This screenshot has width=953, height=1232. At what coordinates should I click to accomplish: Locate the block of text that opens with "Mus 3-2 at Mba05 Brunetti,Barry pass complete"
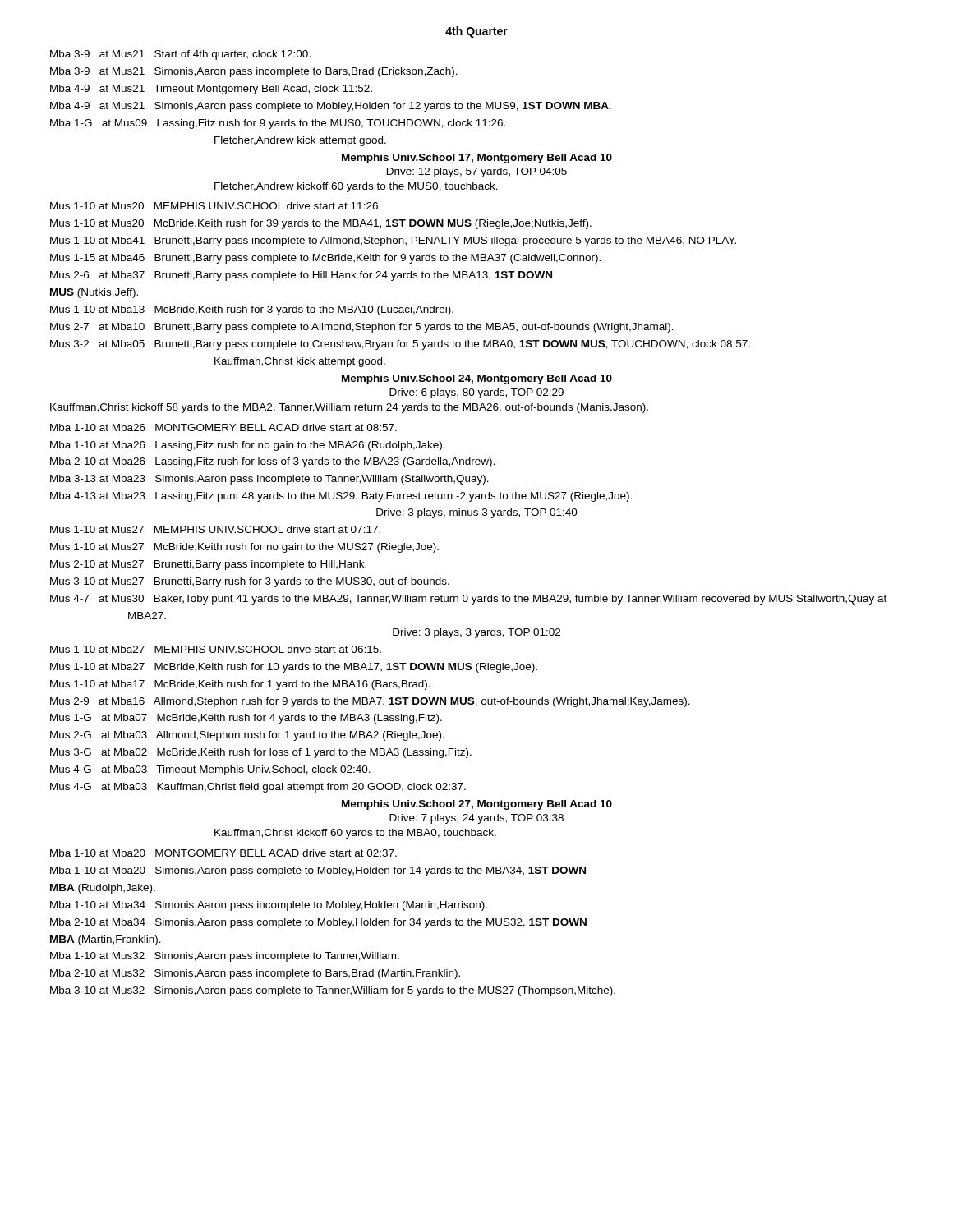400,344
